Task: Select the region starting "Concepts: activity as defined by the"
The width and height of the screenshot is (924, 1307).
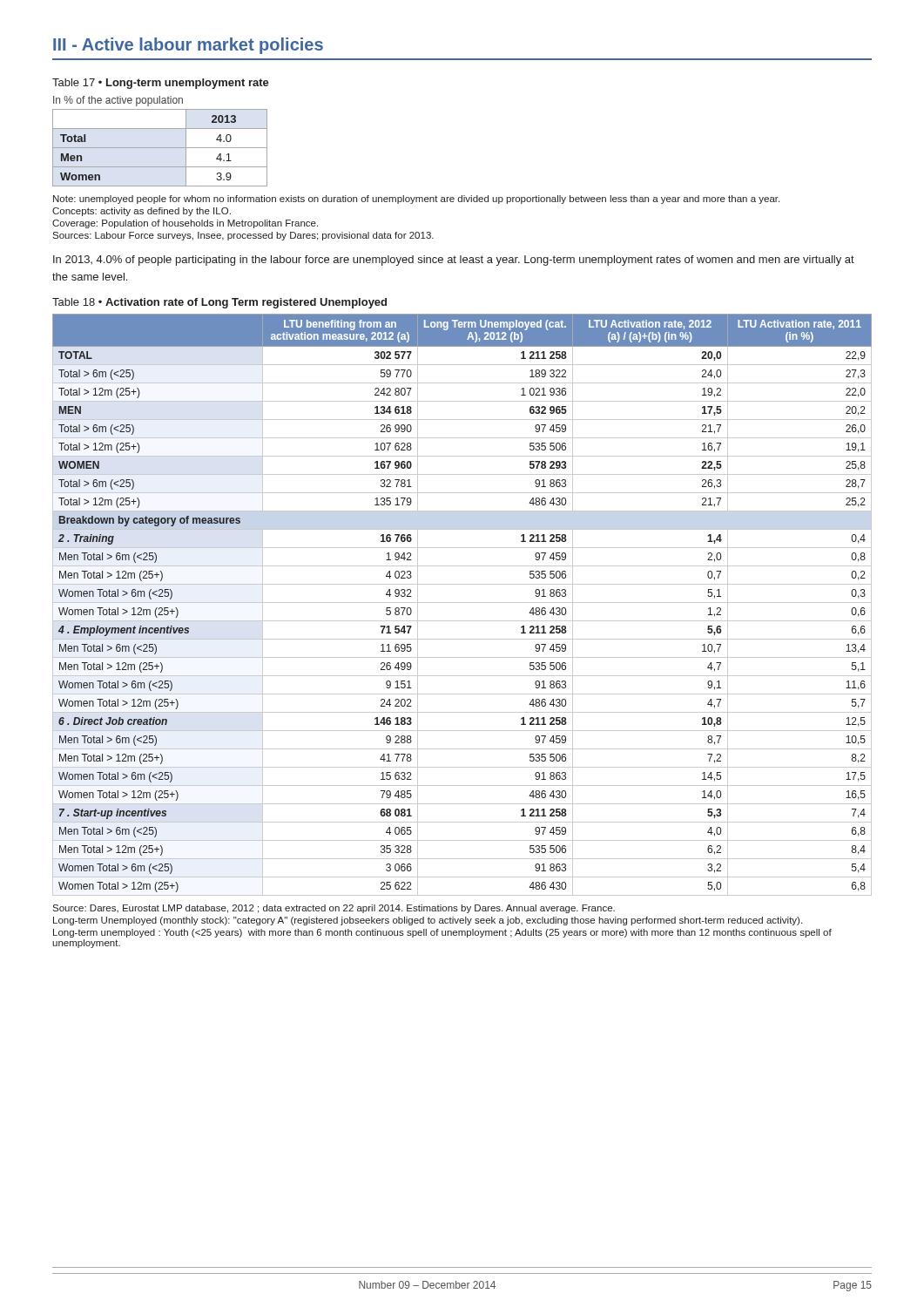Action: 142,211
